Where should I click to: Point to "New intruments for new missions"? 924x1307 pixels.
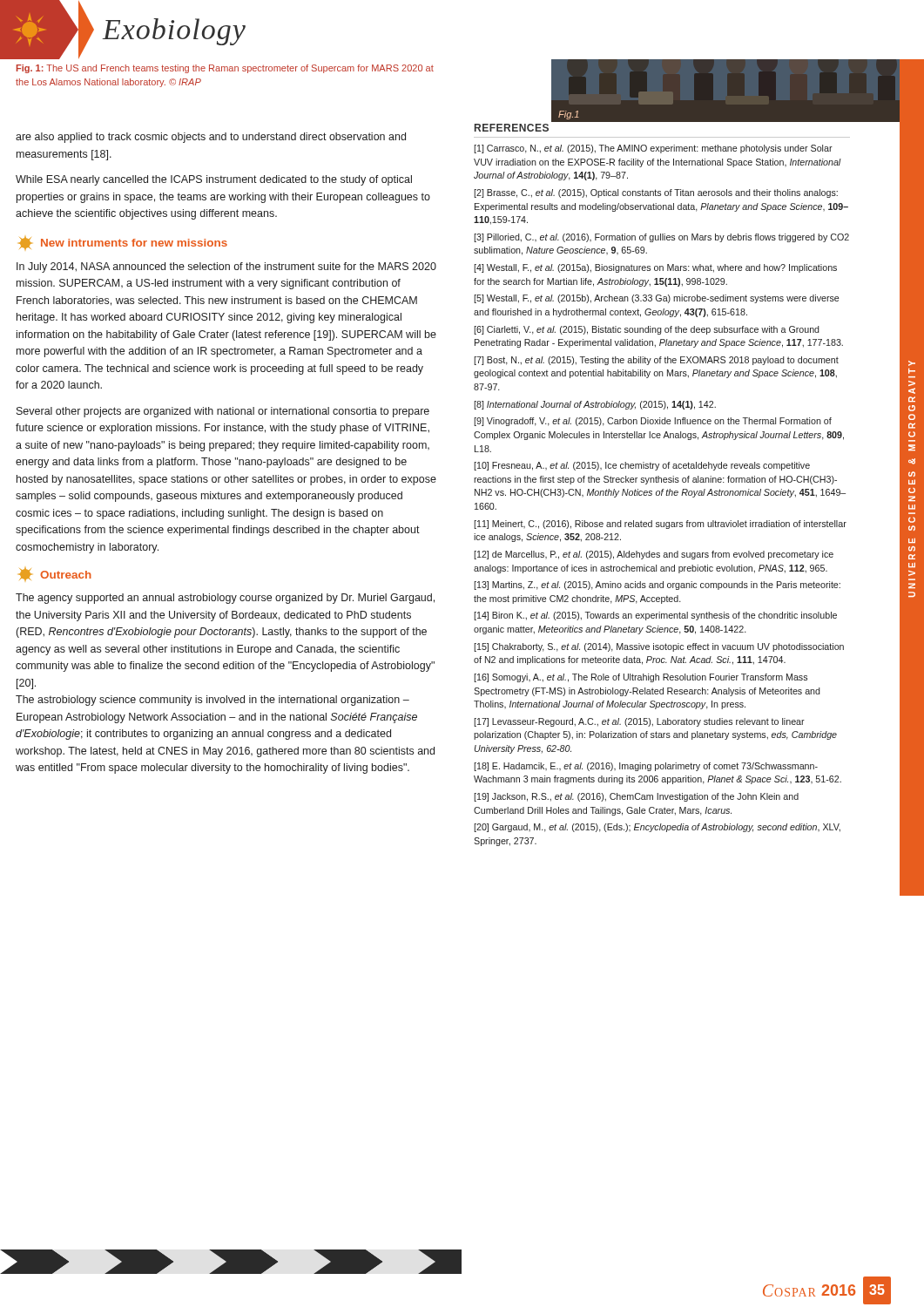(122, 243)
